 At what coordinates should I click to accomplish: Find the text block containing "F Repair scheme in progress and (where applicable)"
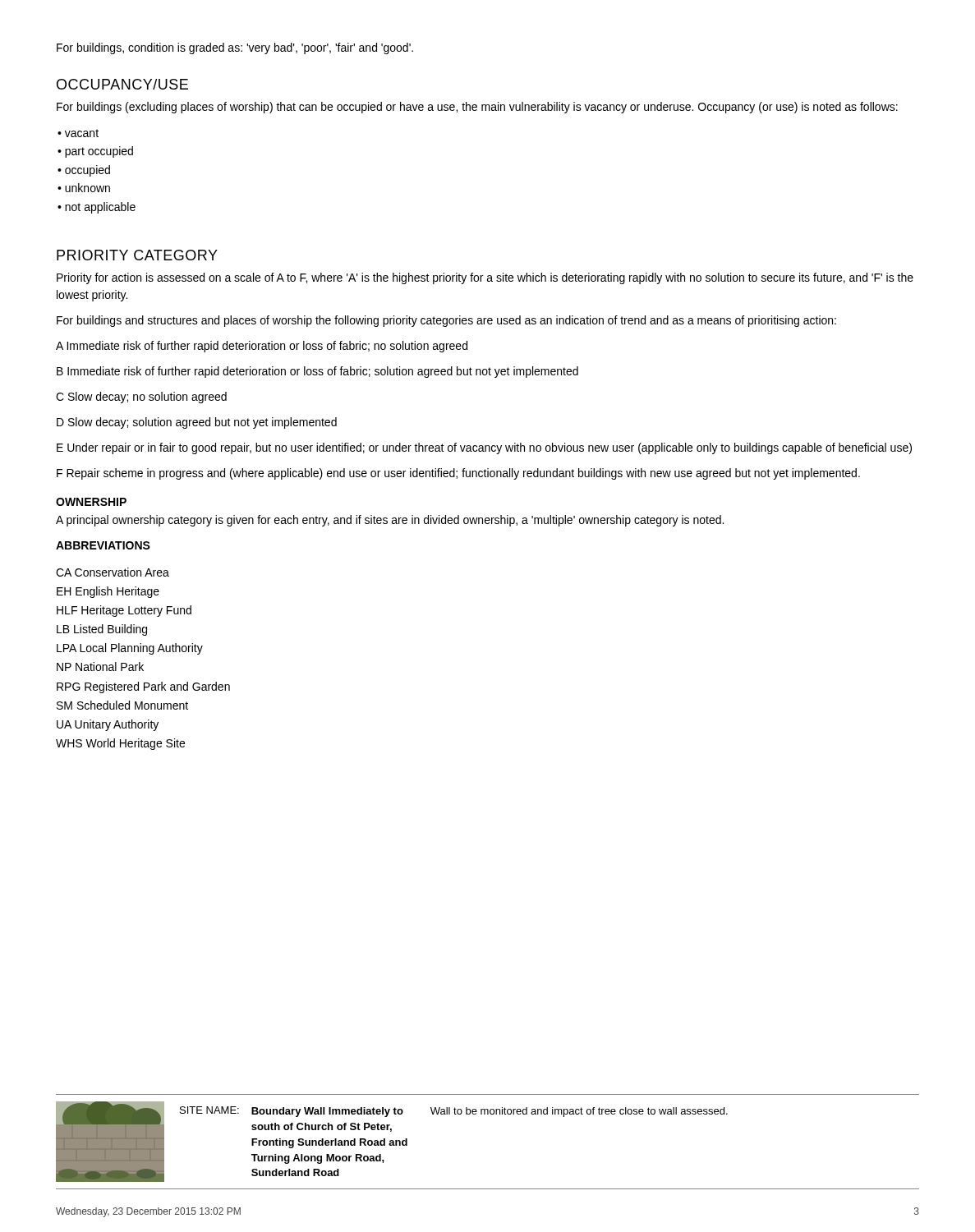[x=458, y=473]
